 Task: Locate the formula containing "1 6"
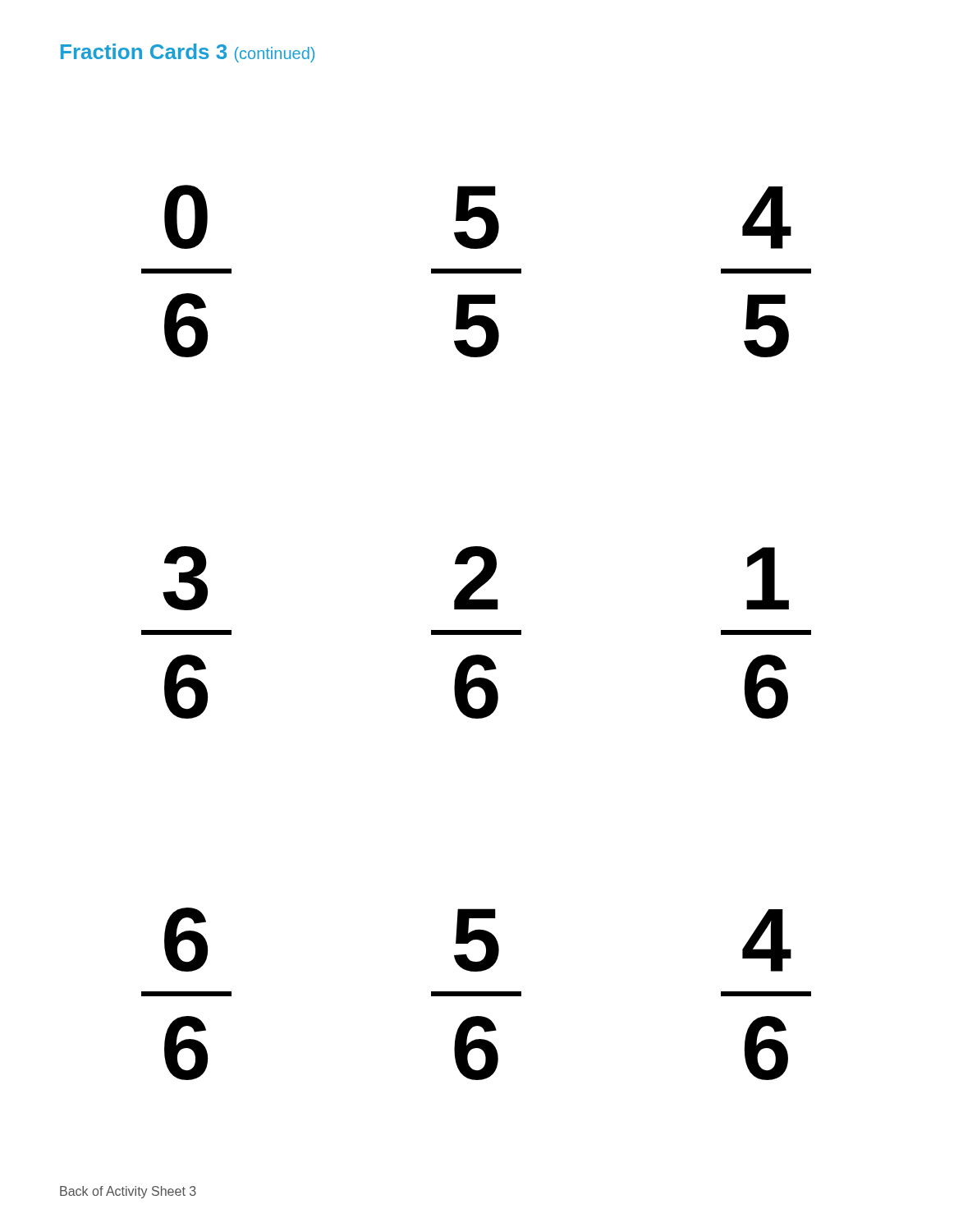766,632
